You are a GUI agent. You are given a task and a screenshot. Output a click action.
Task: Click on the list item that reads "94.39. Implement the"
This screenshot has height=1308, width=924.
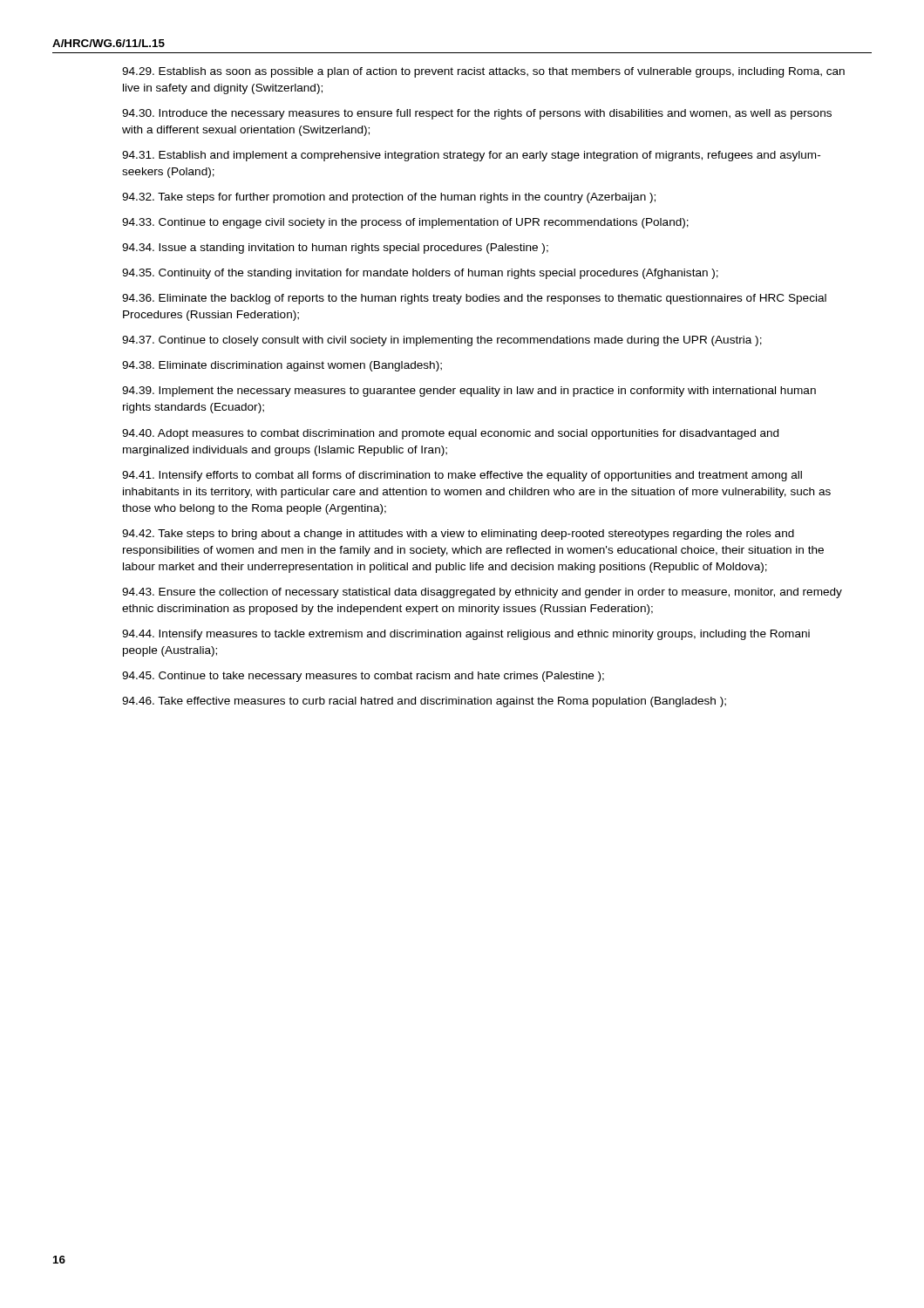coord(469,399)
